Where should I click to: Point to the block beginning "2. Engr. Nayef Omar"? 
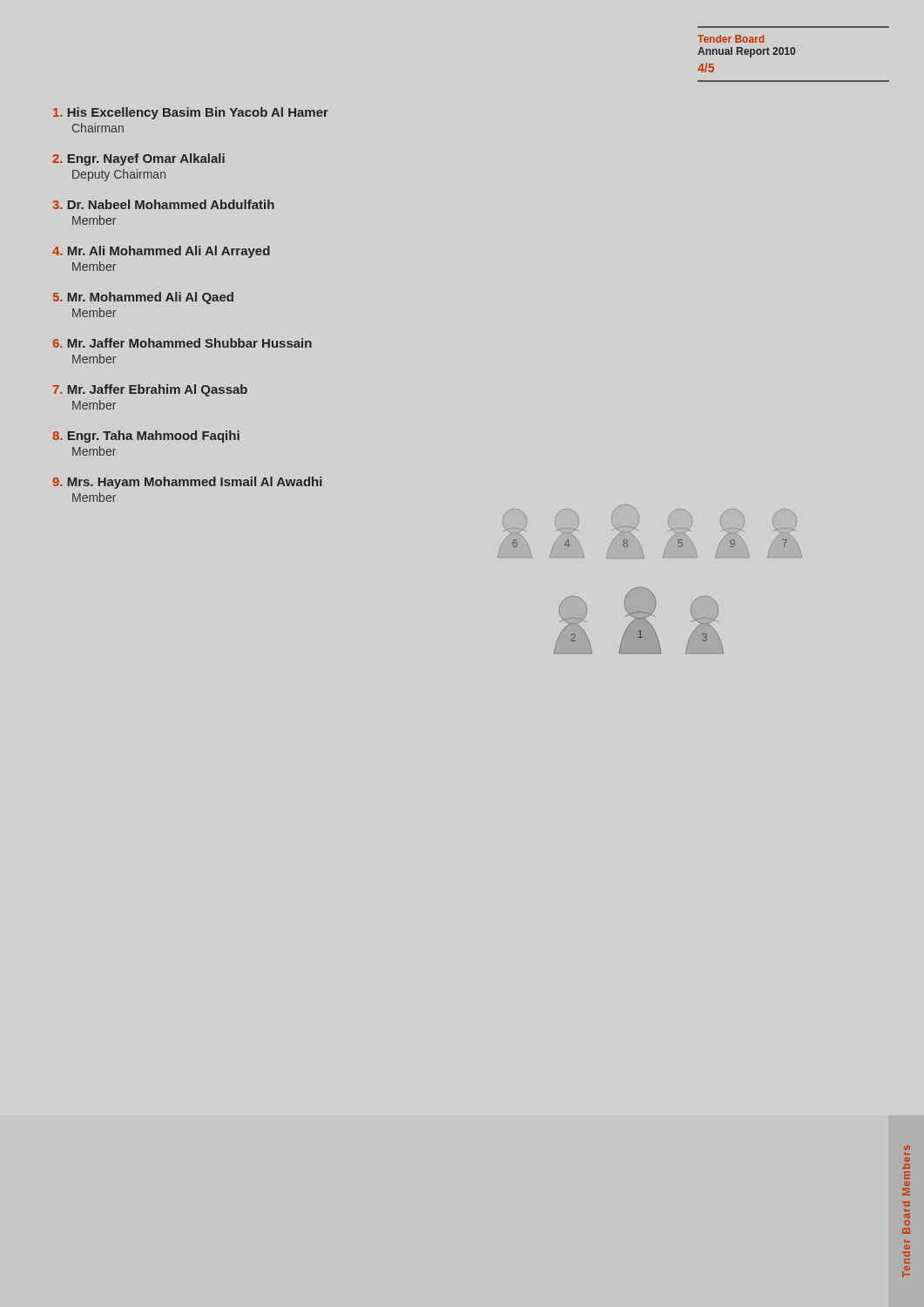click(x=138, y=159)
